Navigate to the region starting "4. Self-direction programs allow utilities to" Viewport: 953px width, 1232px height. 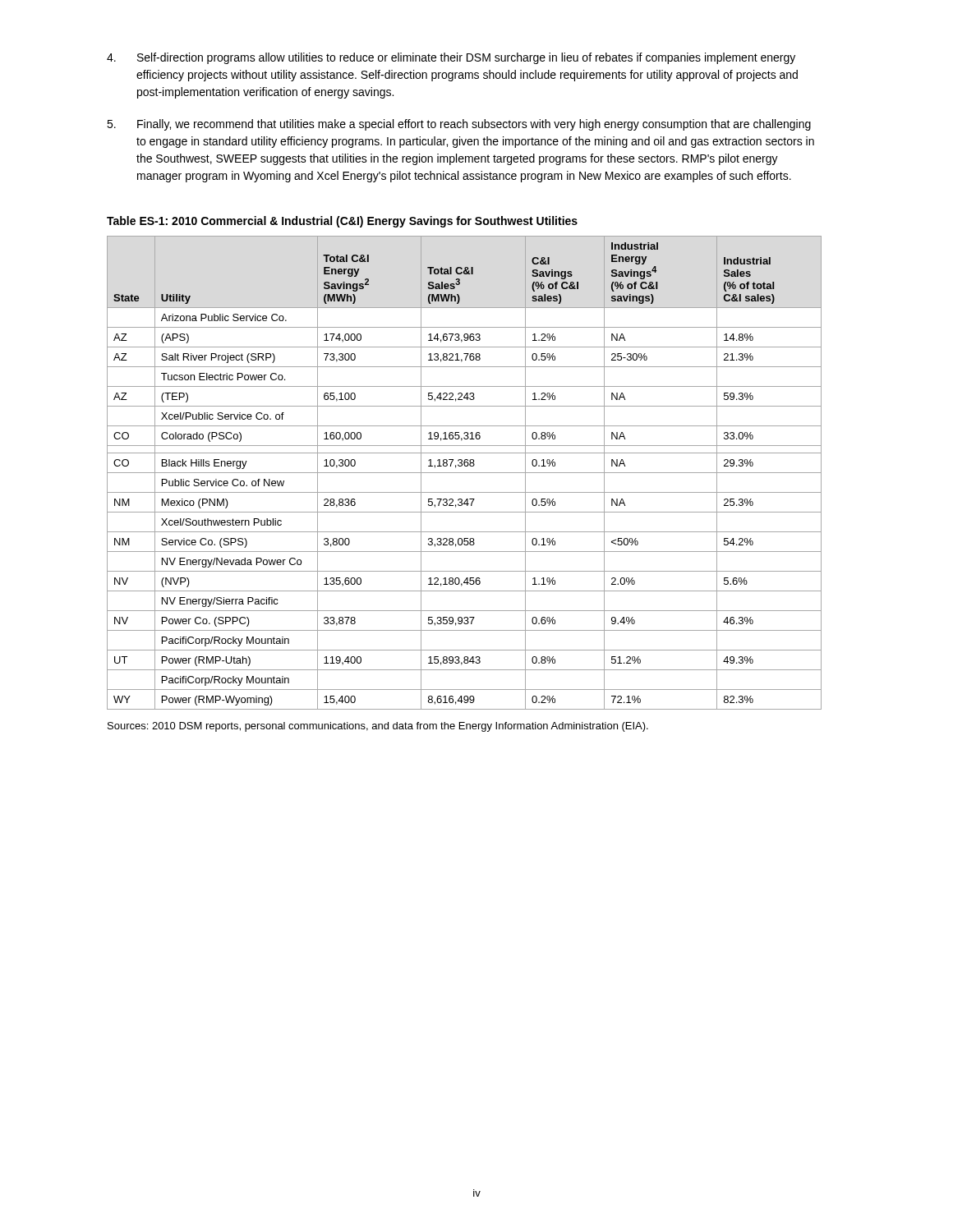(x=464, y=75)
